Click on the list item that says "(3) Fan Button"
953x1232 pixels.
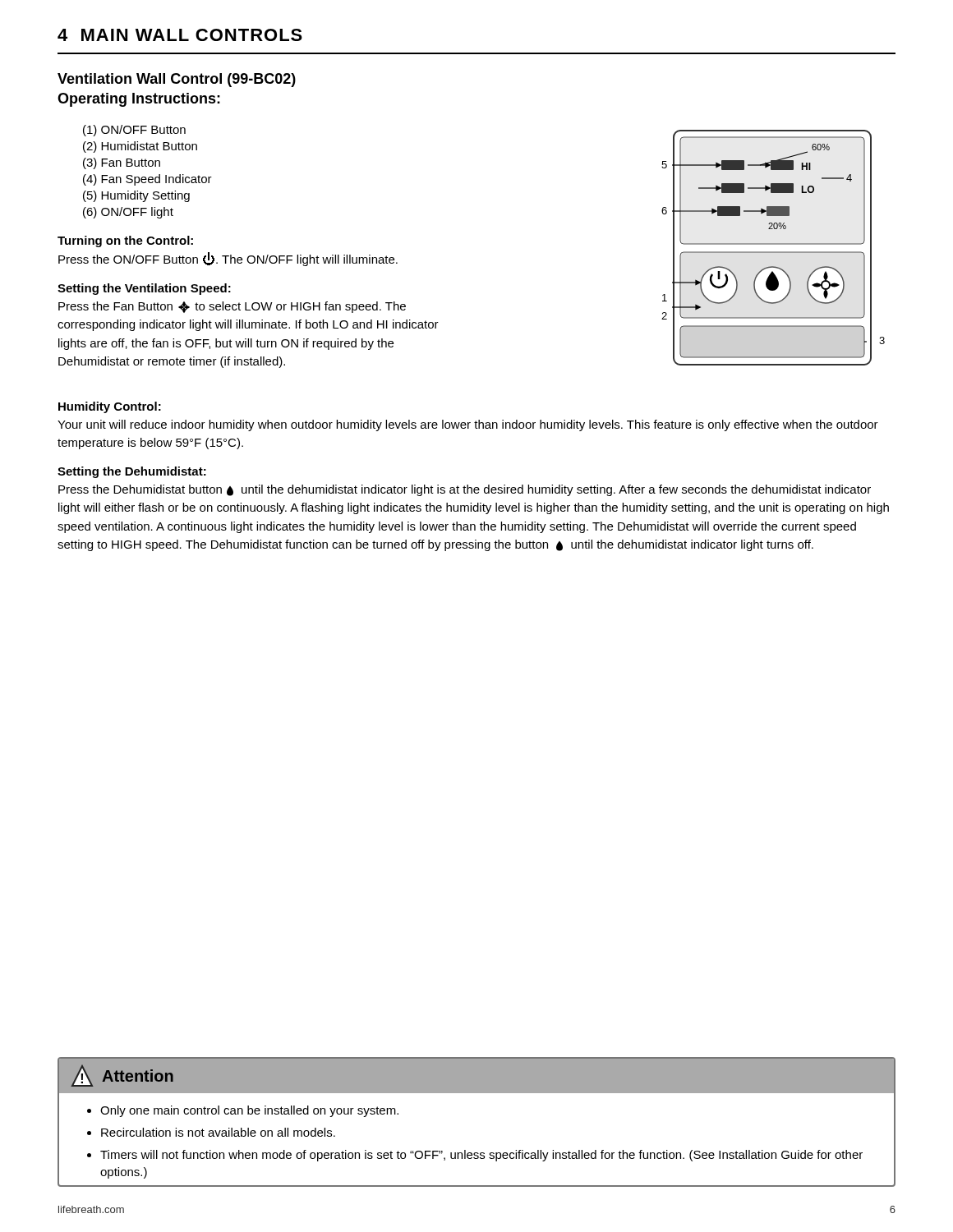122,162
